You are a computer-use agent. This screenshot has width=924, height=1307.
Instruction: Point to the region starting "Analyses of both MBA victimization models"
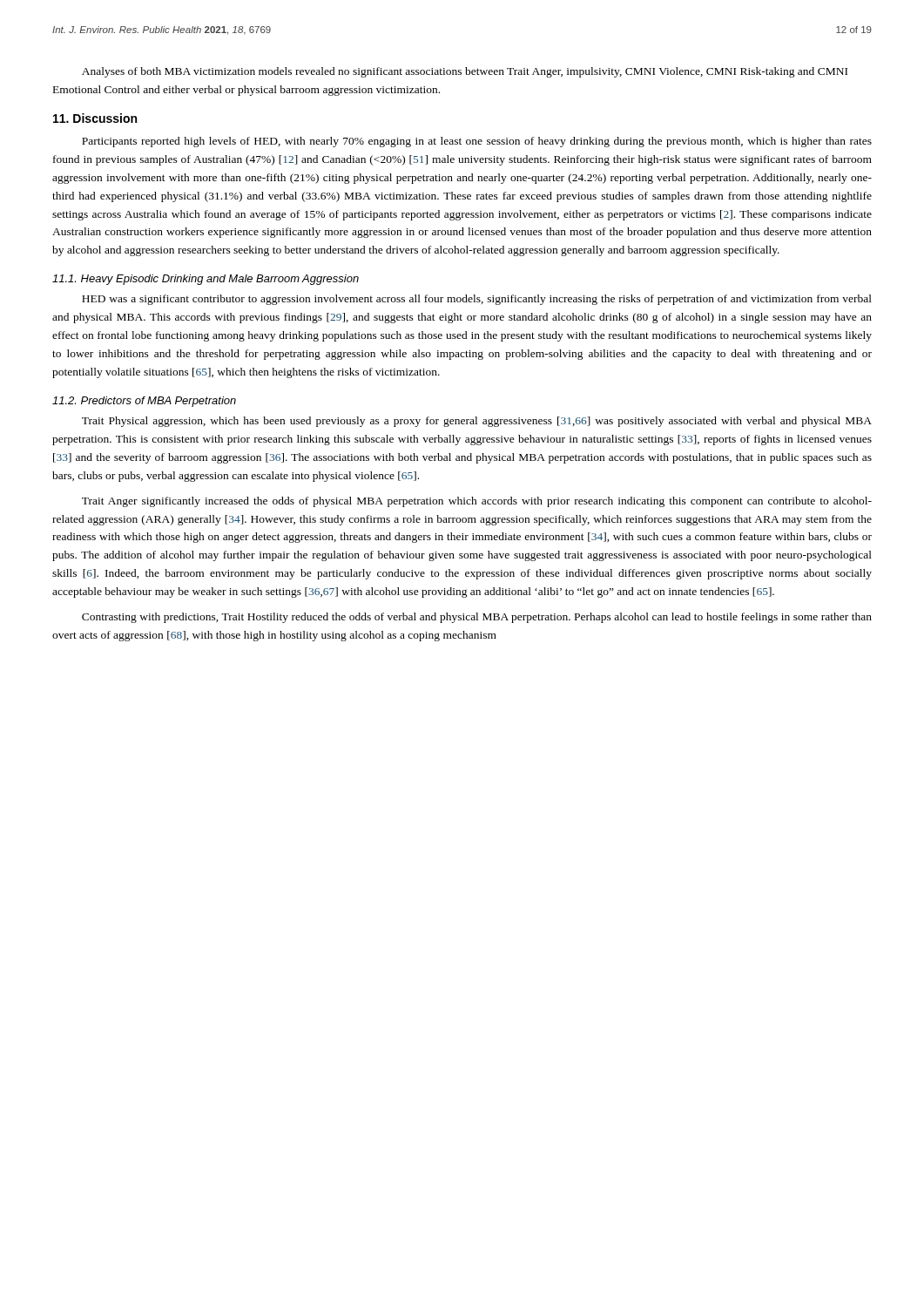coord(462,81)
